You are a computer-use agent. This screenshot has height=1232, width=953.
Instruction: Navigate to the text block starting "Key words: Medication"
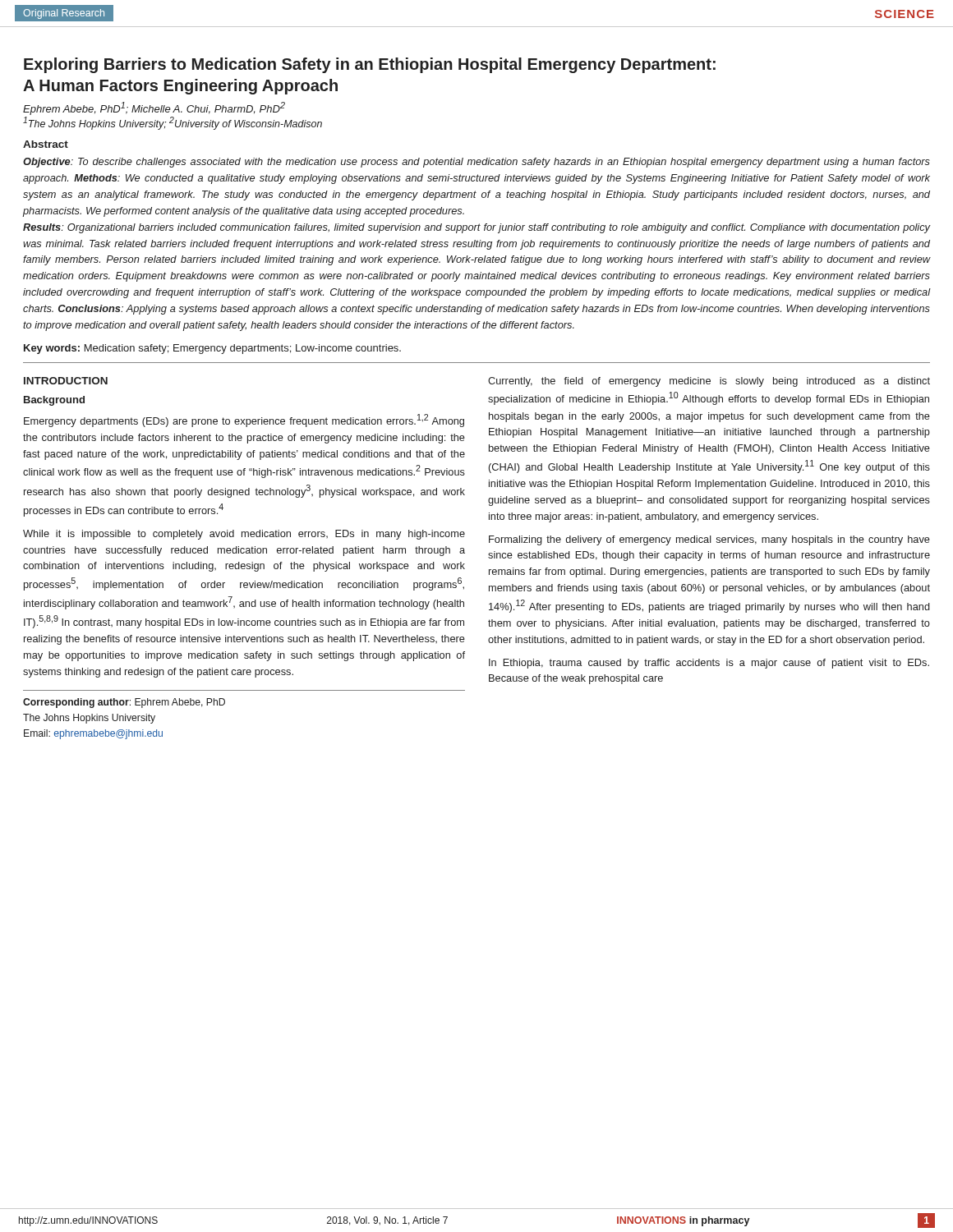coord(212,348)
